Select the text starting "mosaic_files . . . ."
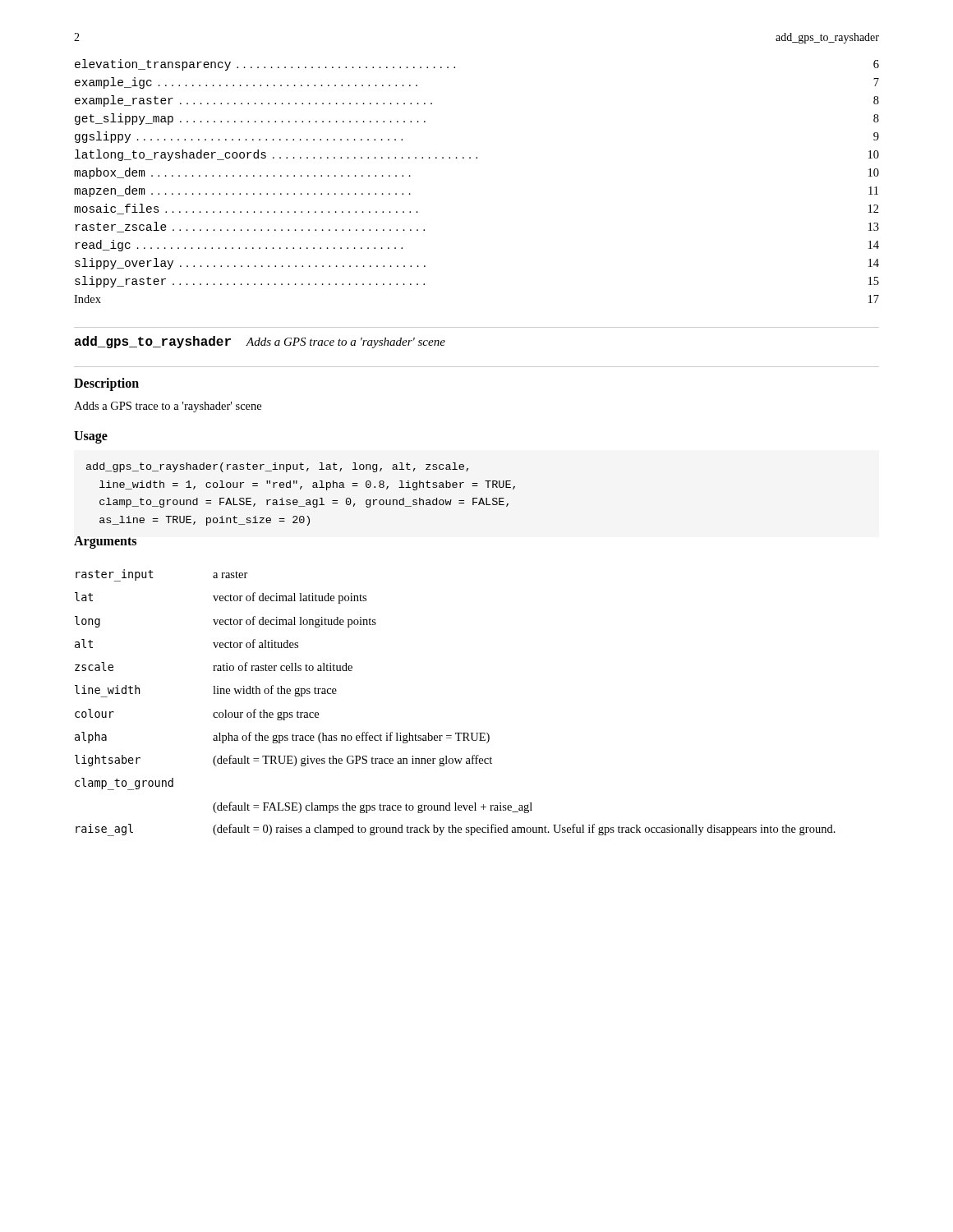This screenshot has height=1232, width=953. [x=111, y=209]
